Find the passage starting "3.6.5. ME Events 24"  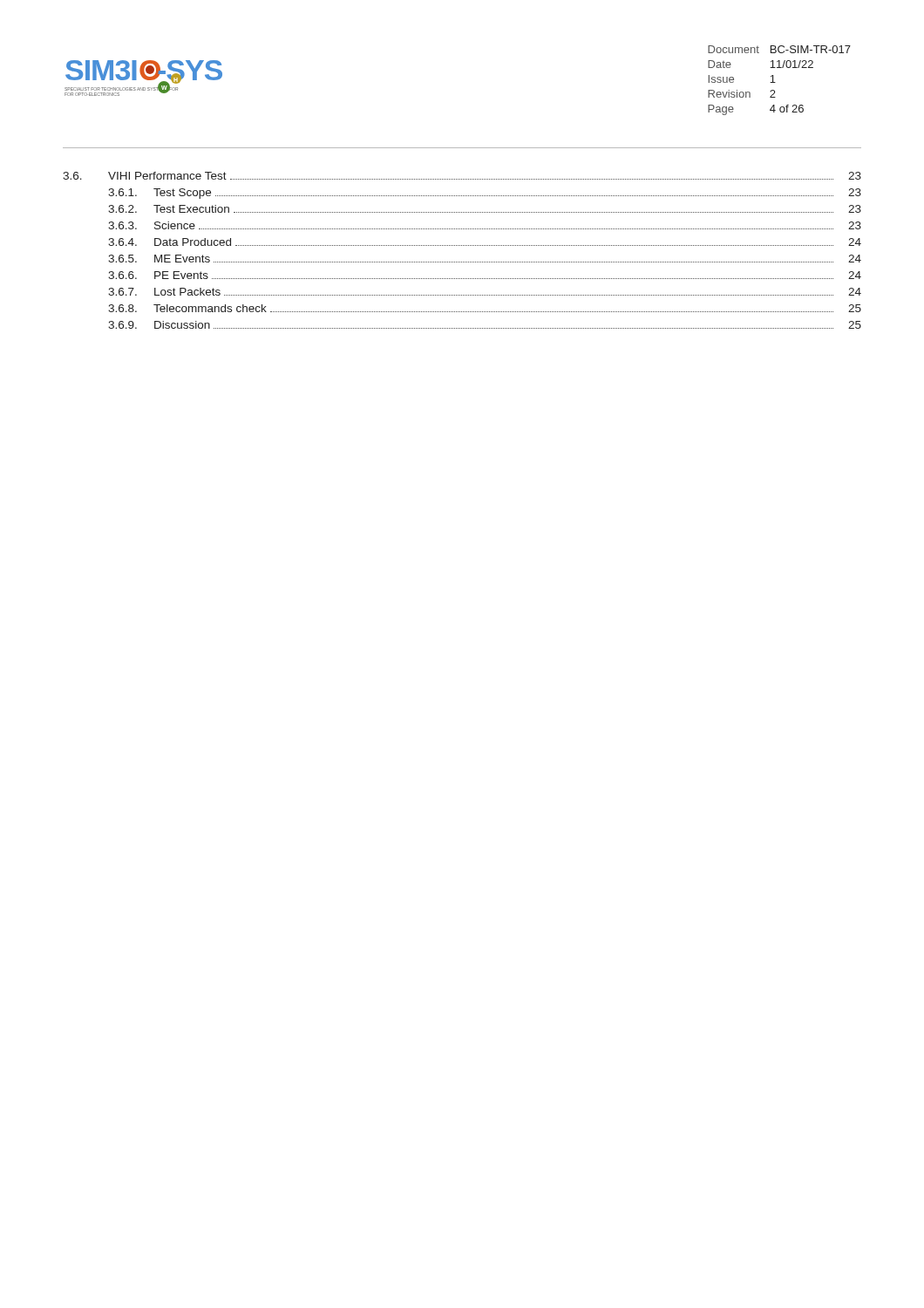tap(485, 259)
